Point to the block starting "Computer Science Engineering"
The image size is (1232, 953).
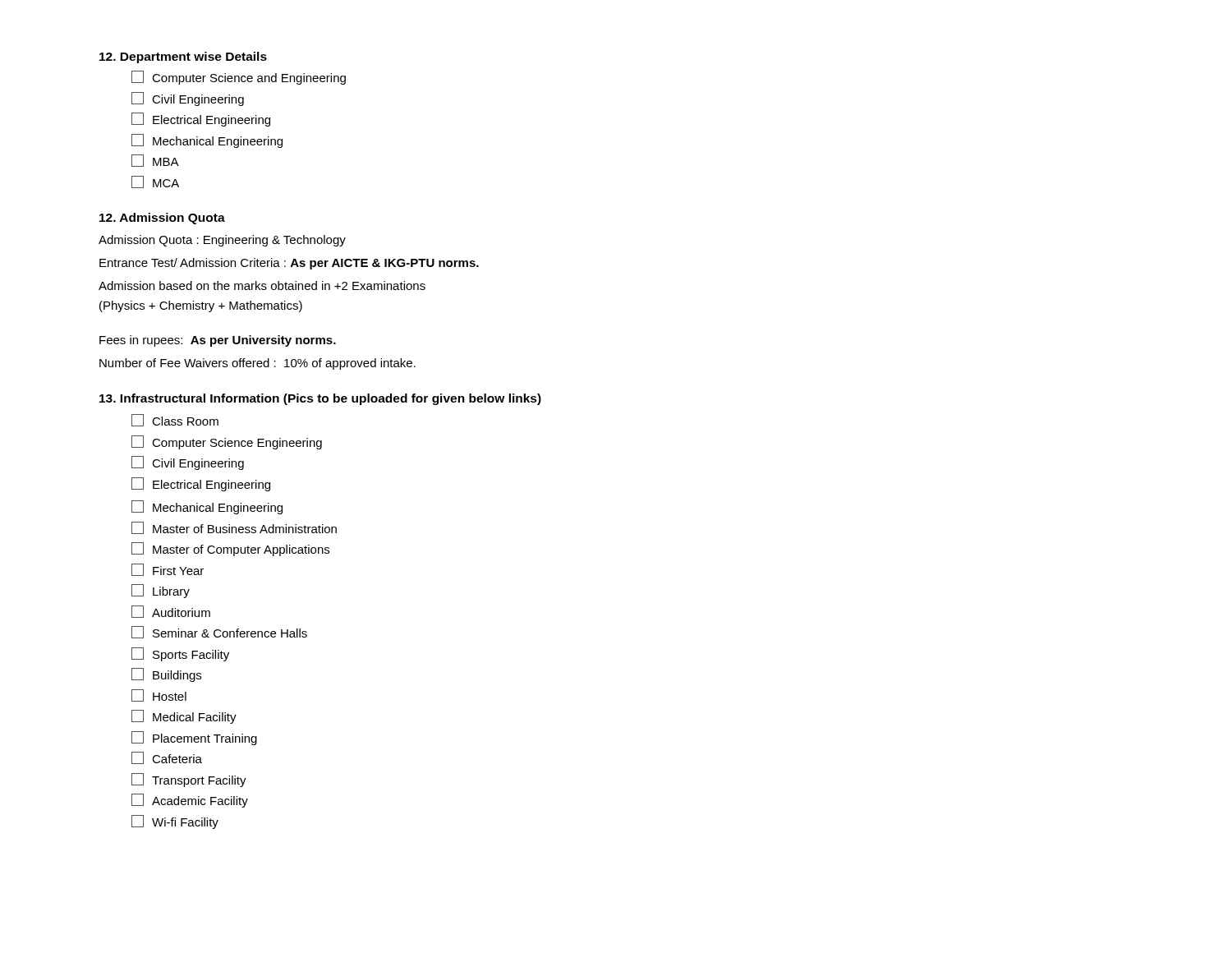click(x=227, y=443)
